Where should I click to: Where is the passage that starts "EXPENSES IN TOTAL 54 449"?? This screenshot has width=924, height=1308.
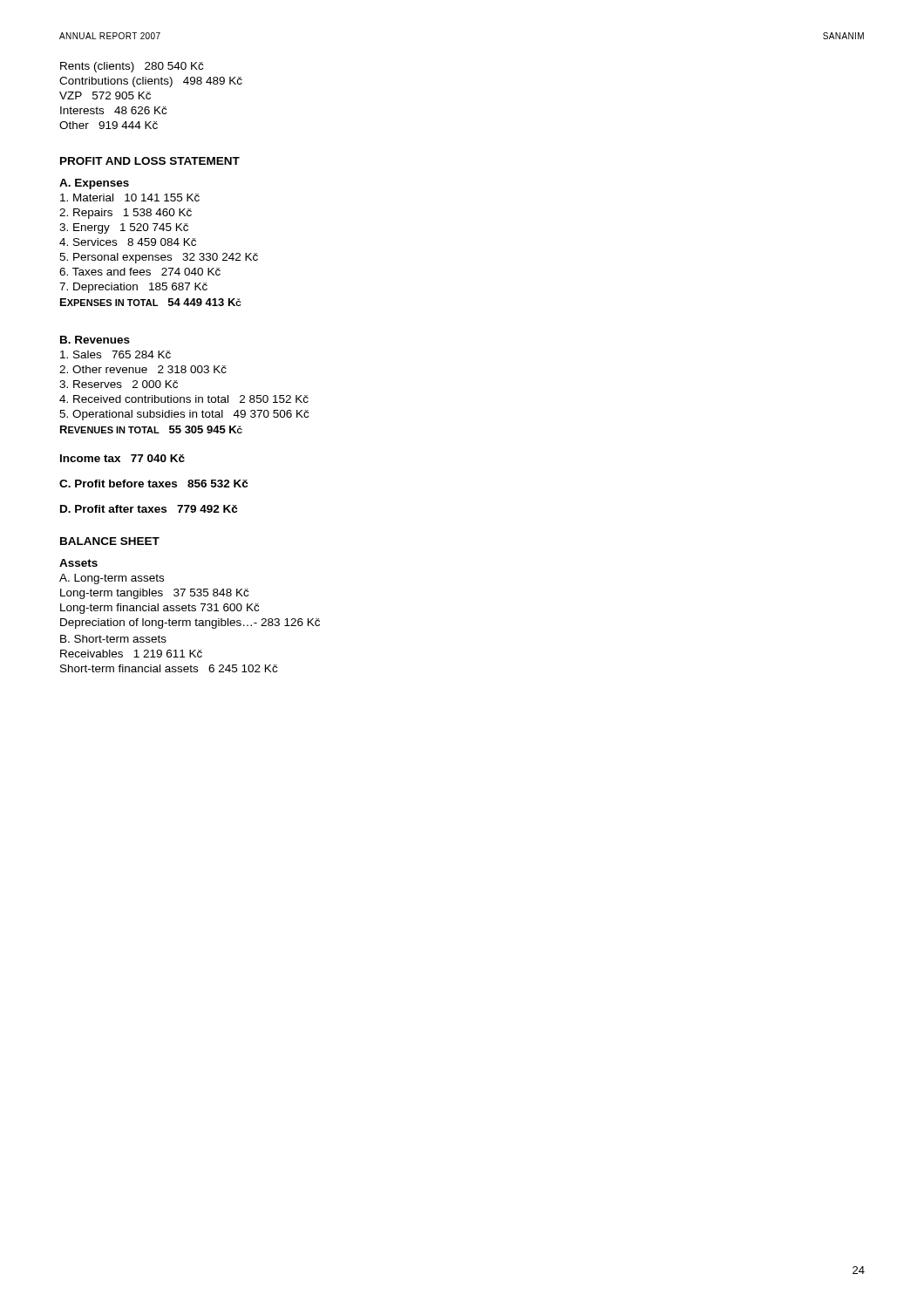(x=150, y=302)
